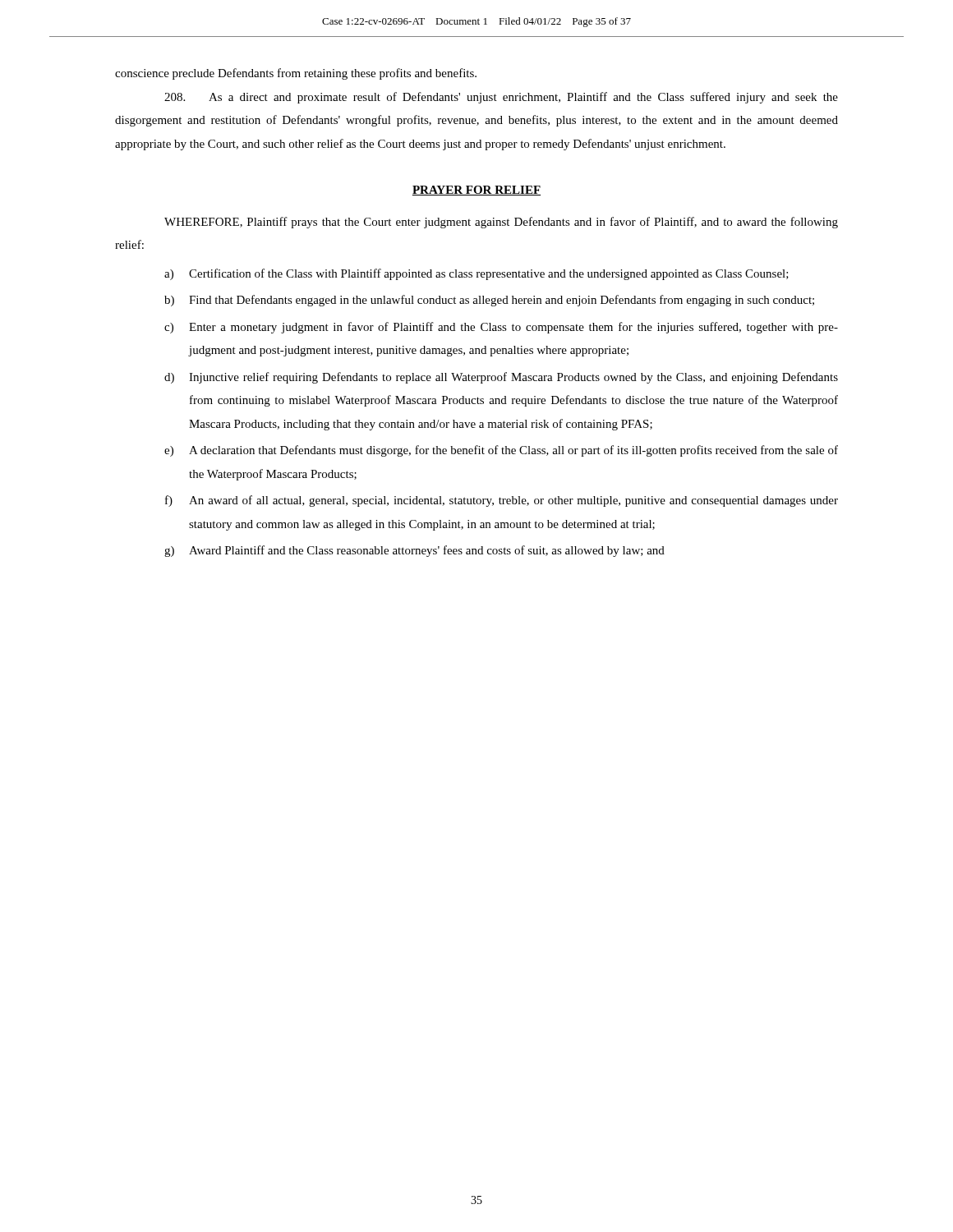Click on the text block with the text "As a direct and proximate"
This screenshot has width=953, height=1232.
[x=476, y=120]
